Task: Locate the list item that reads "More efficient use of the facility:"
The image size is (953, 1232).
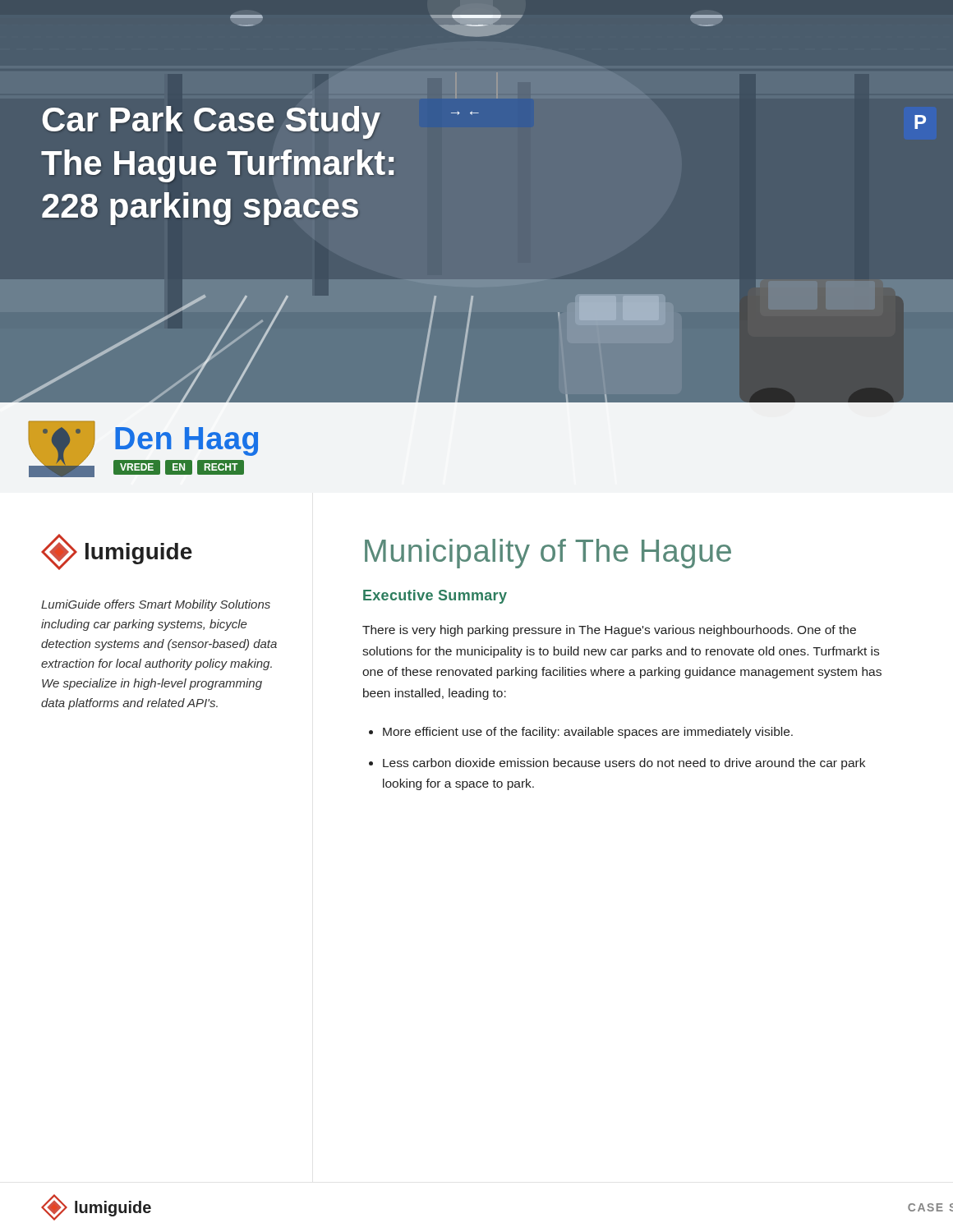Action: point(588,732)
